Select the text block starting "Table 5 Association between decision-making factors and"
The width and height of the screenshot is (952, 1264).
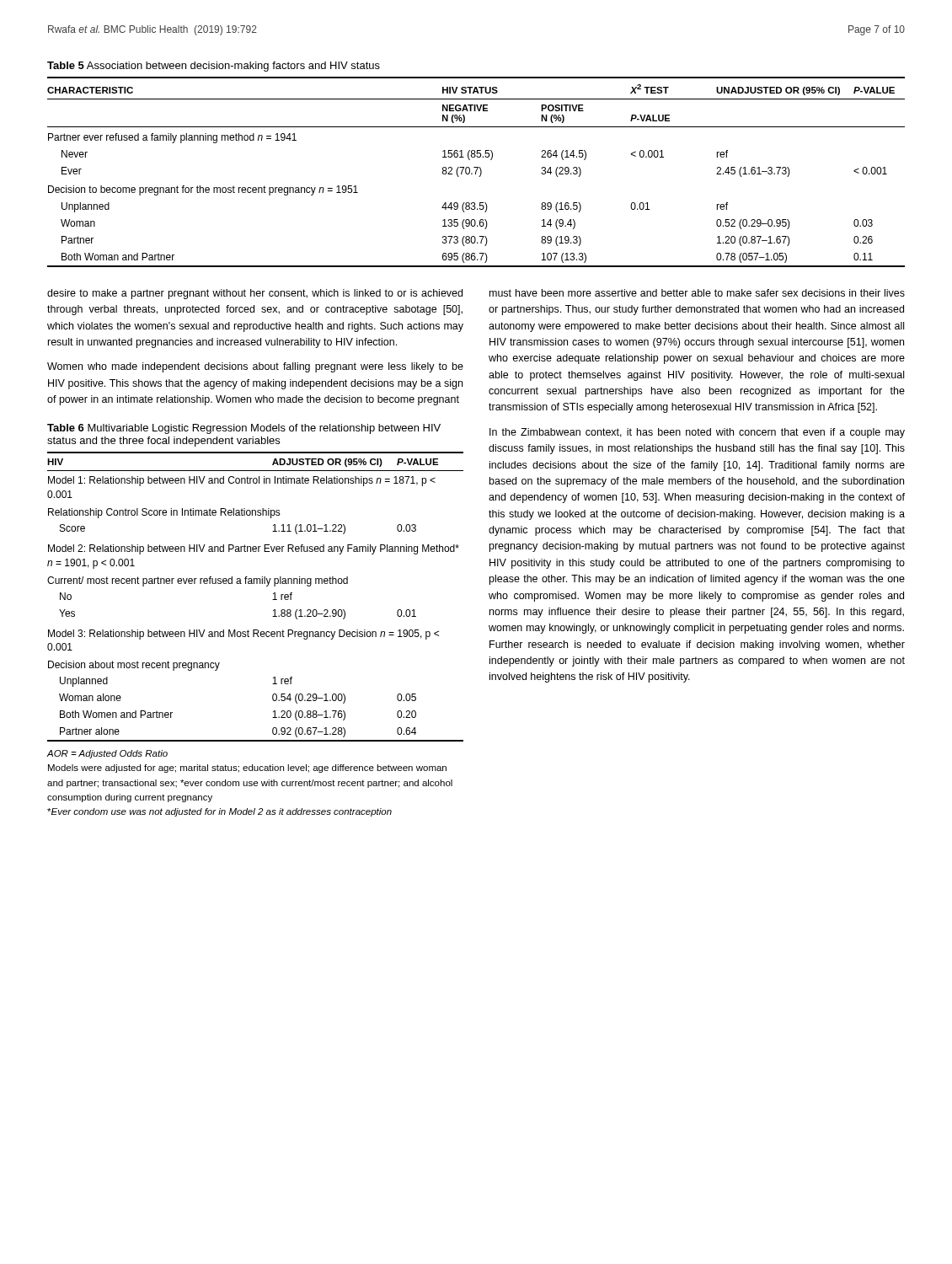click(x=214, y=65)
